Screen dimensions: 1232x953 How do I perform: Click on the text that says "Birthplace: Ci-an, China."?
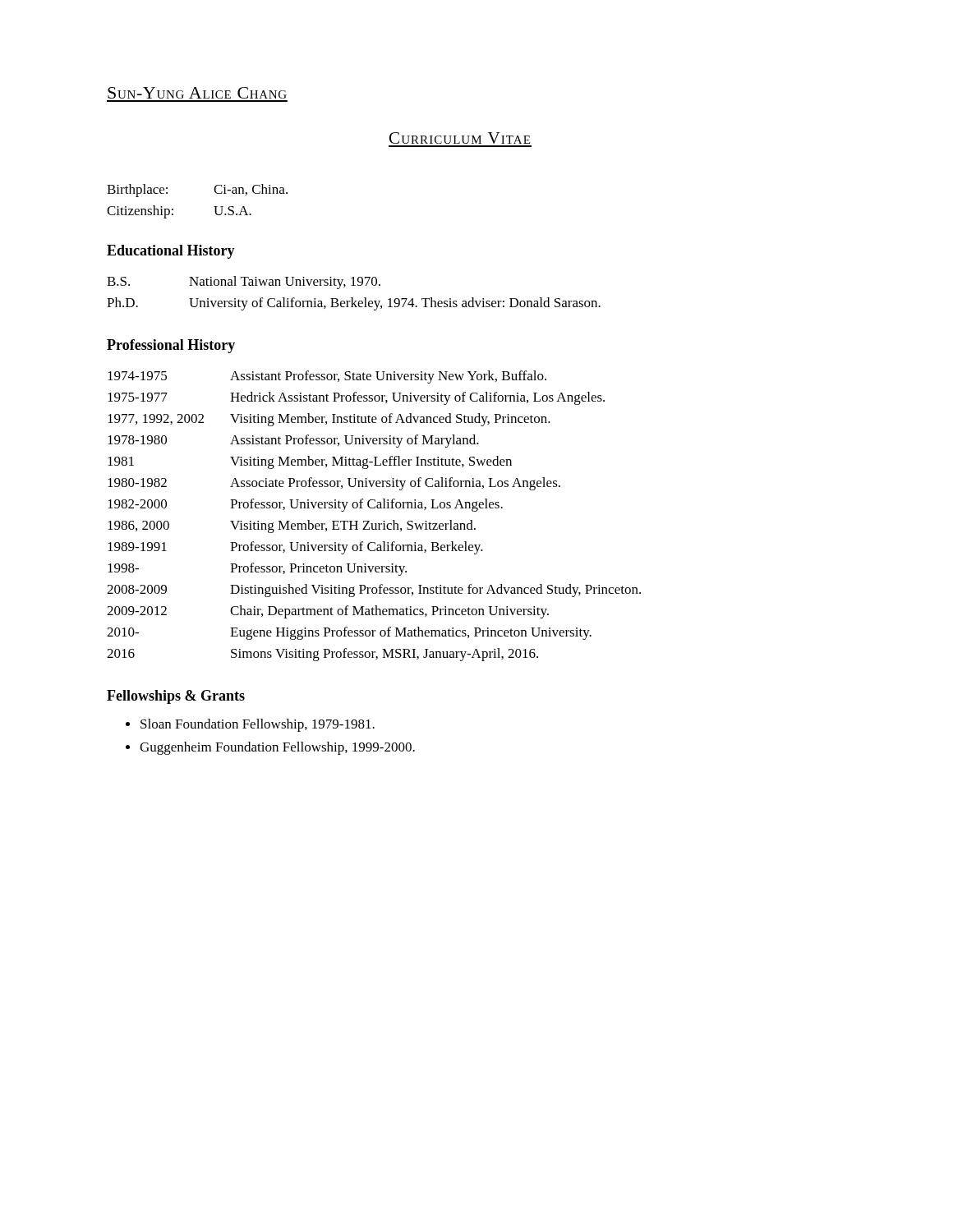click(144, 190)
